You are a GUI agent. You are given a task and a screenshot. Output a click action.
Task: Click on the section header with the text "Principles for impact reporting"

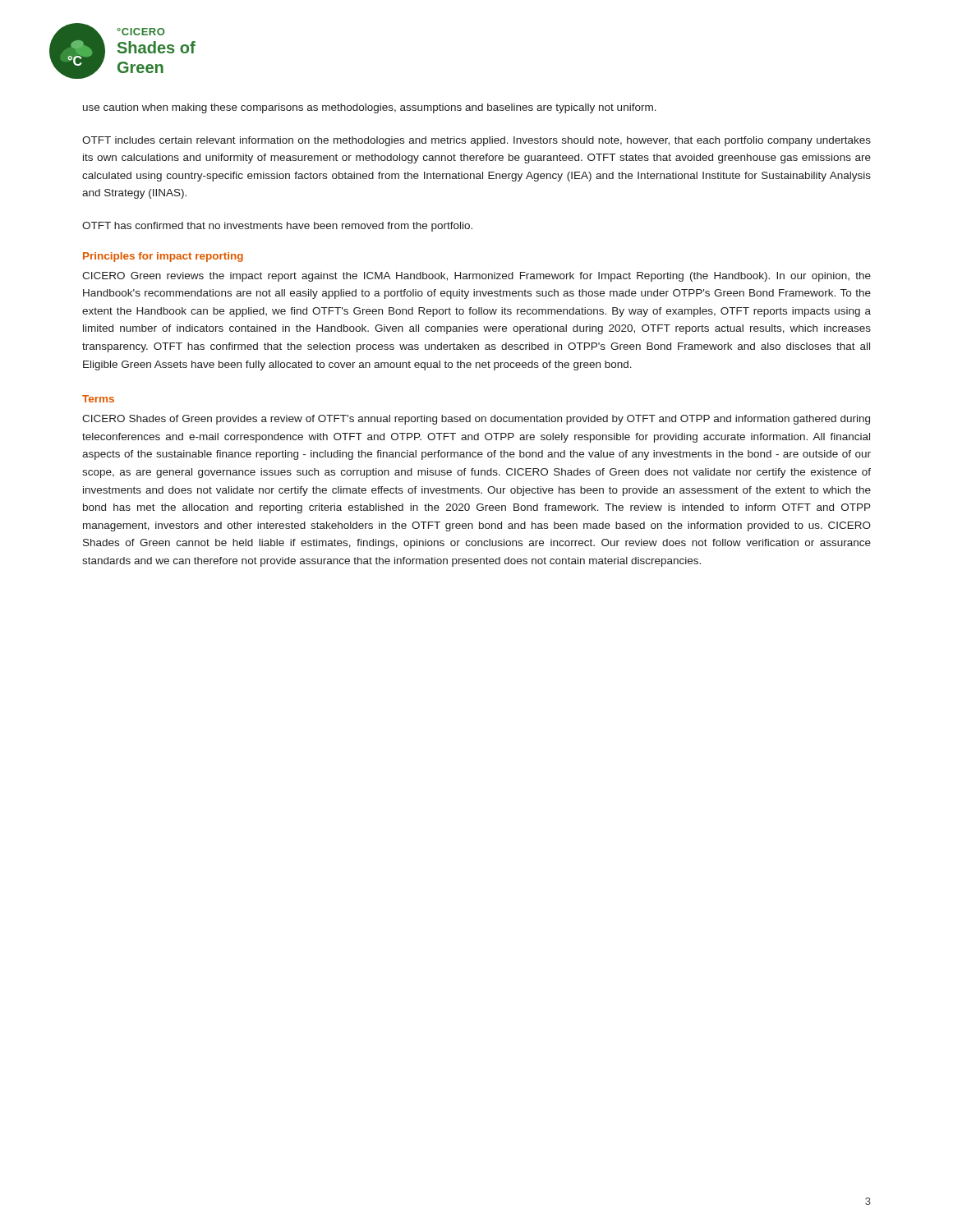(x=163, y=256)
